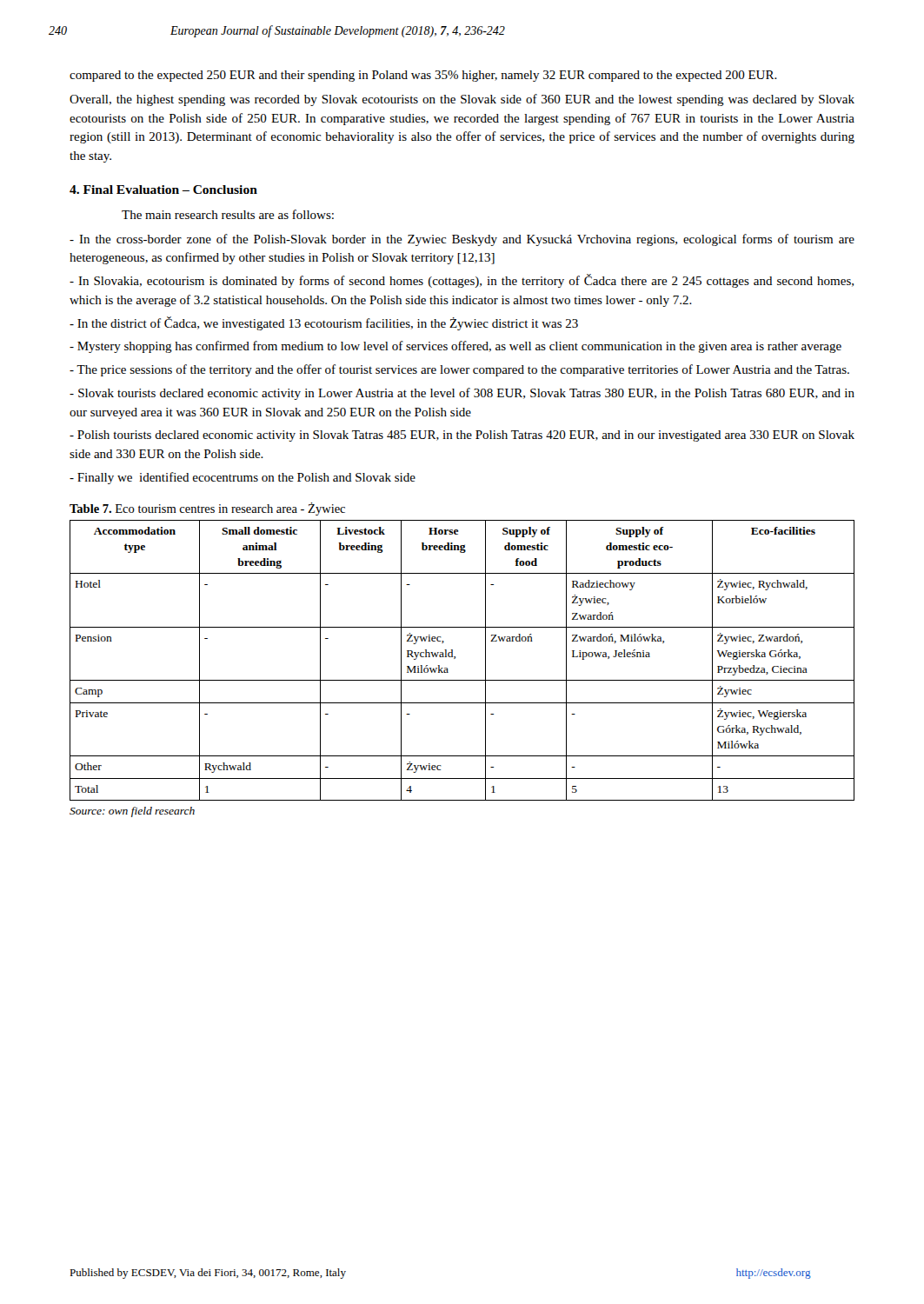924x1304 pixels.
Task: Find the section header on this page that starts "4. Final Evaluation –"
Action: [x=163, y=189]
